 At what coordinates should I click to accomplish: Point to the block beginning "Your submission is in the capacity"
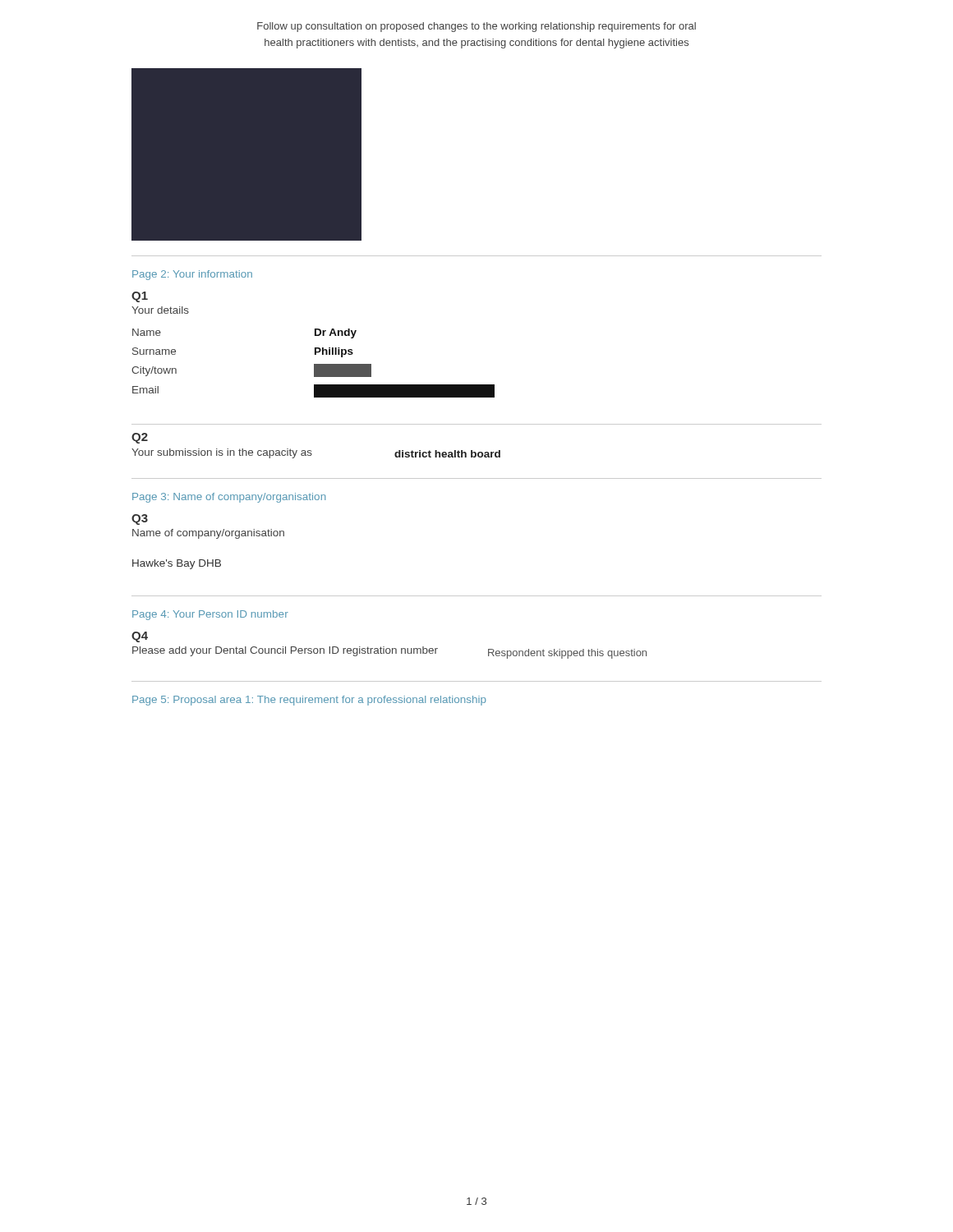[x=222, y=452]
